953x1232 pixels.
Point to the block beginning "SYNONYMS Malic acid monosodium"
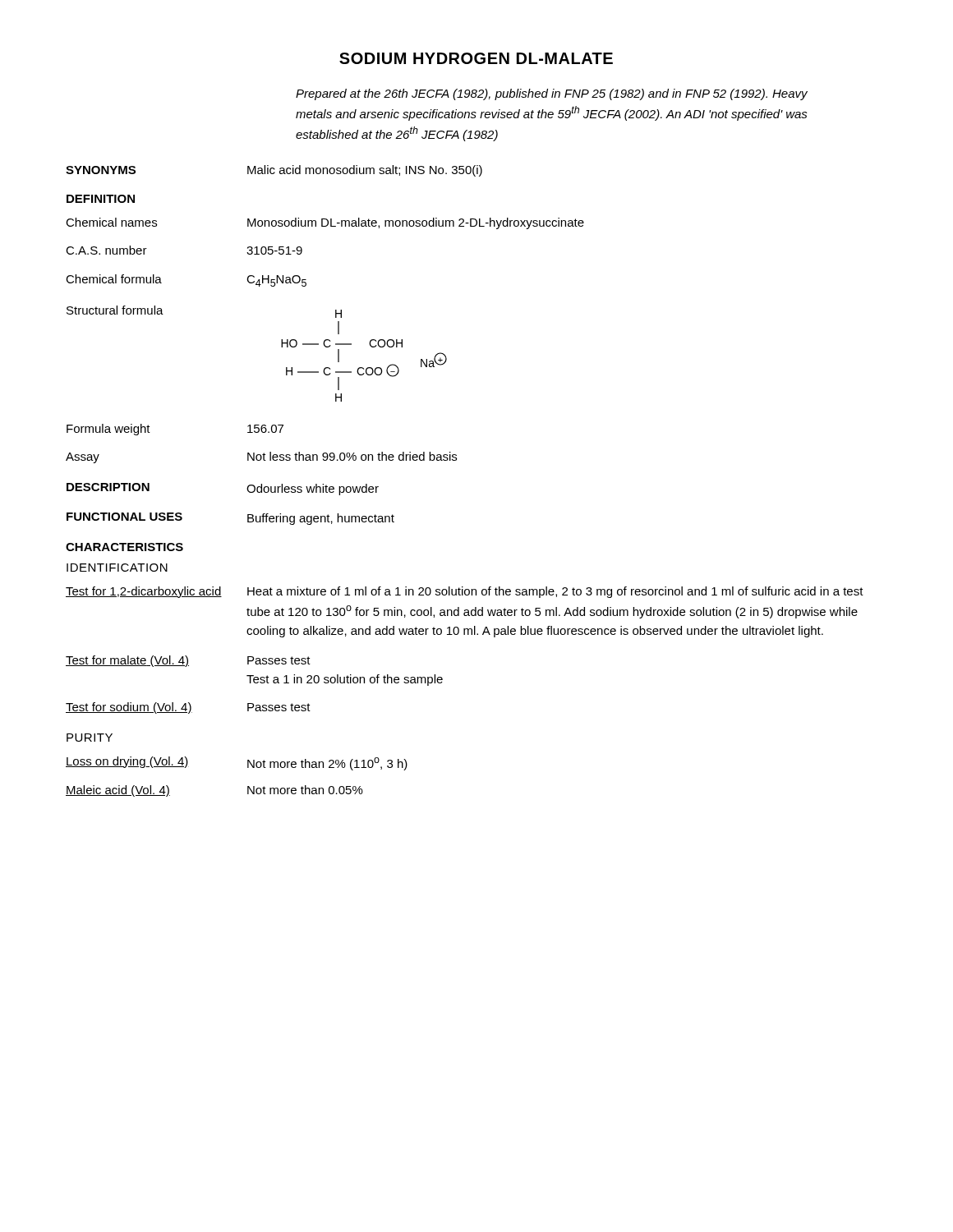click(476, 170)
